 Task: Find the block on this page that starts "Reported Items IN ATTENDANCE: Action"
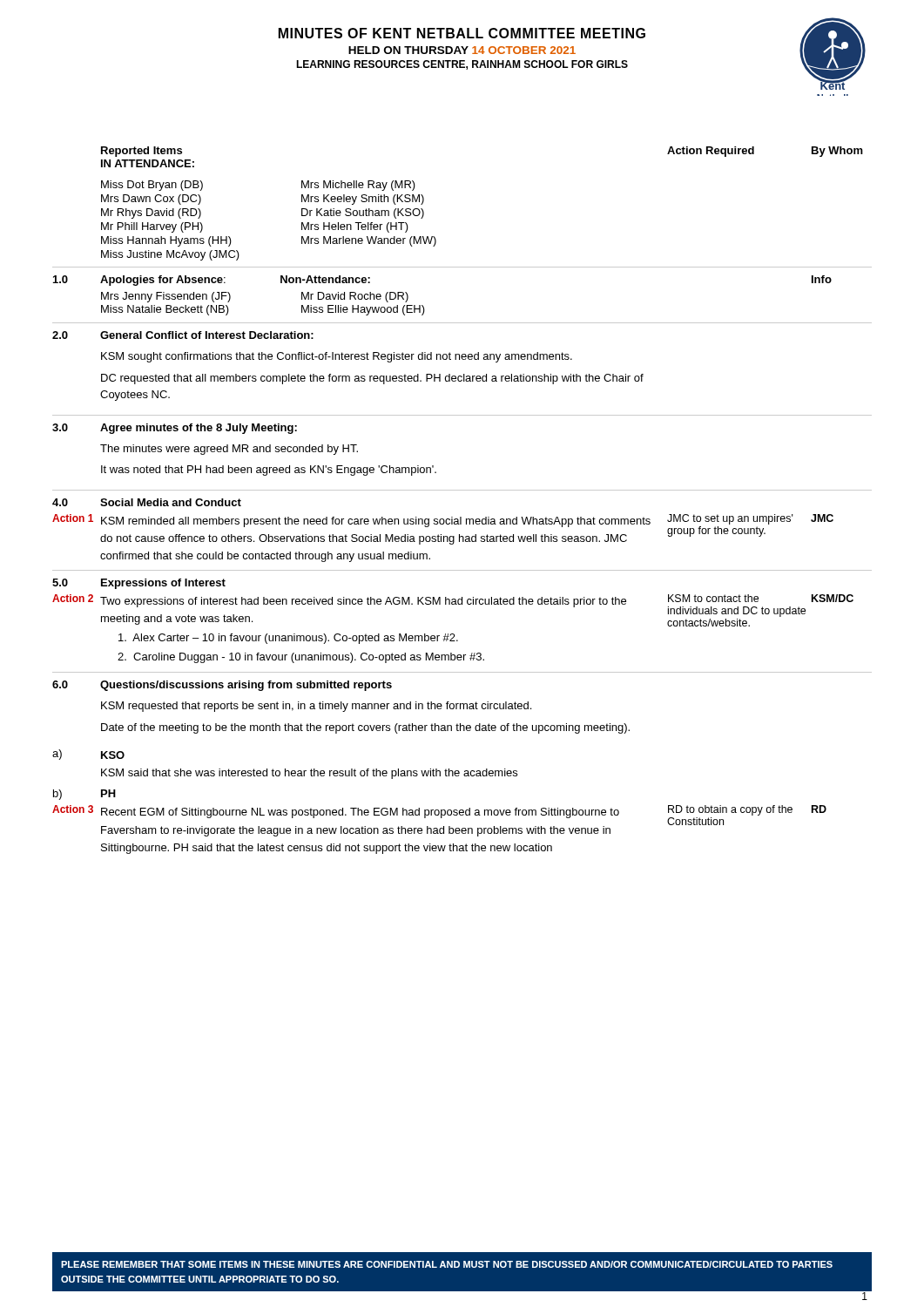pyautogui.click(x=139, y=151)
